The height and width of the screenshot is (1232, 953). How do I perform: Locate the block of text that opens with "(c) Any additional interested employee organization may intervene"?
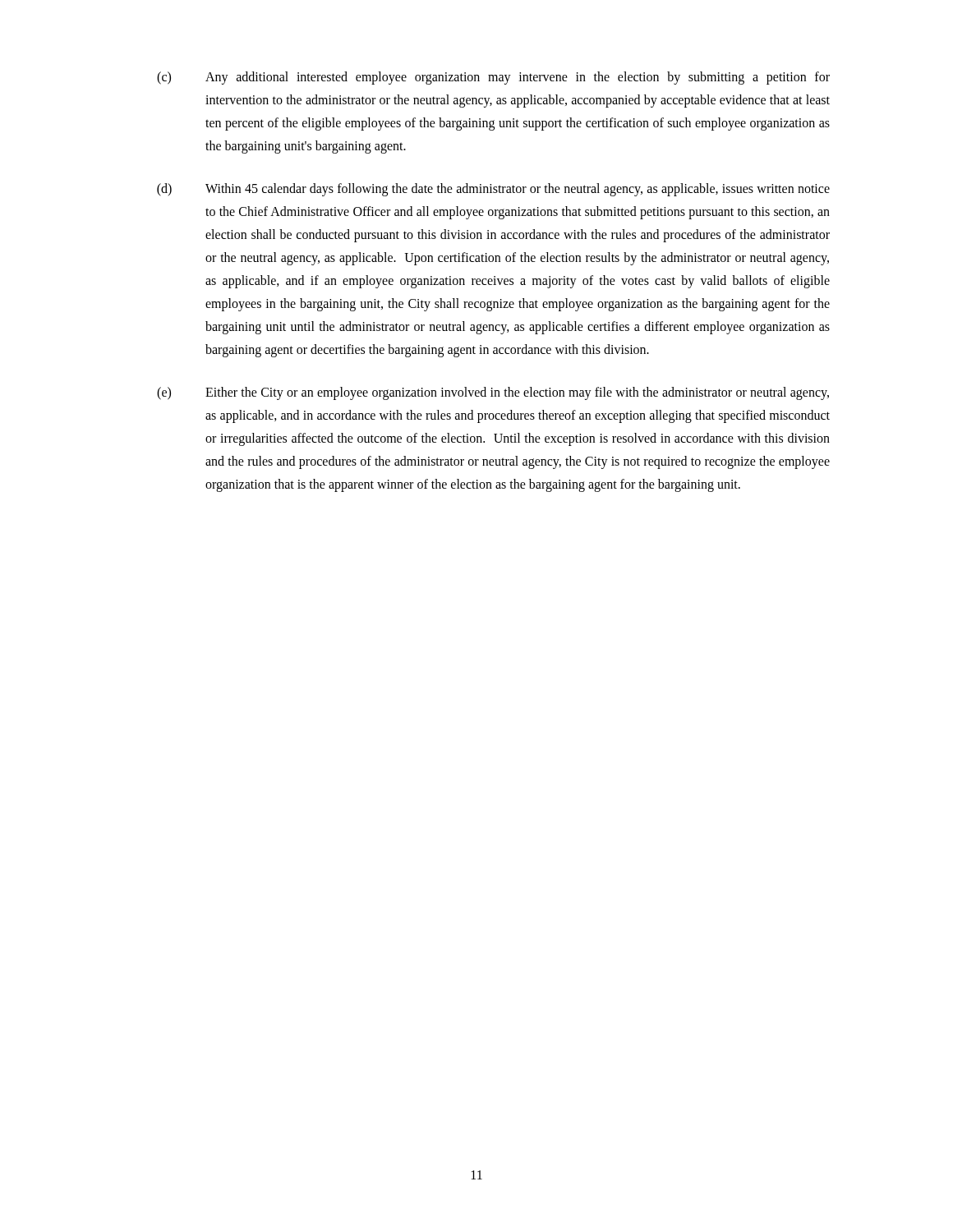[x=476, y=112]
